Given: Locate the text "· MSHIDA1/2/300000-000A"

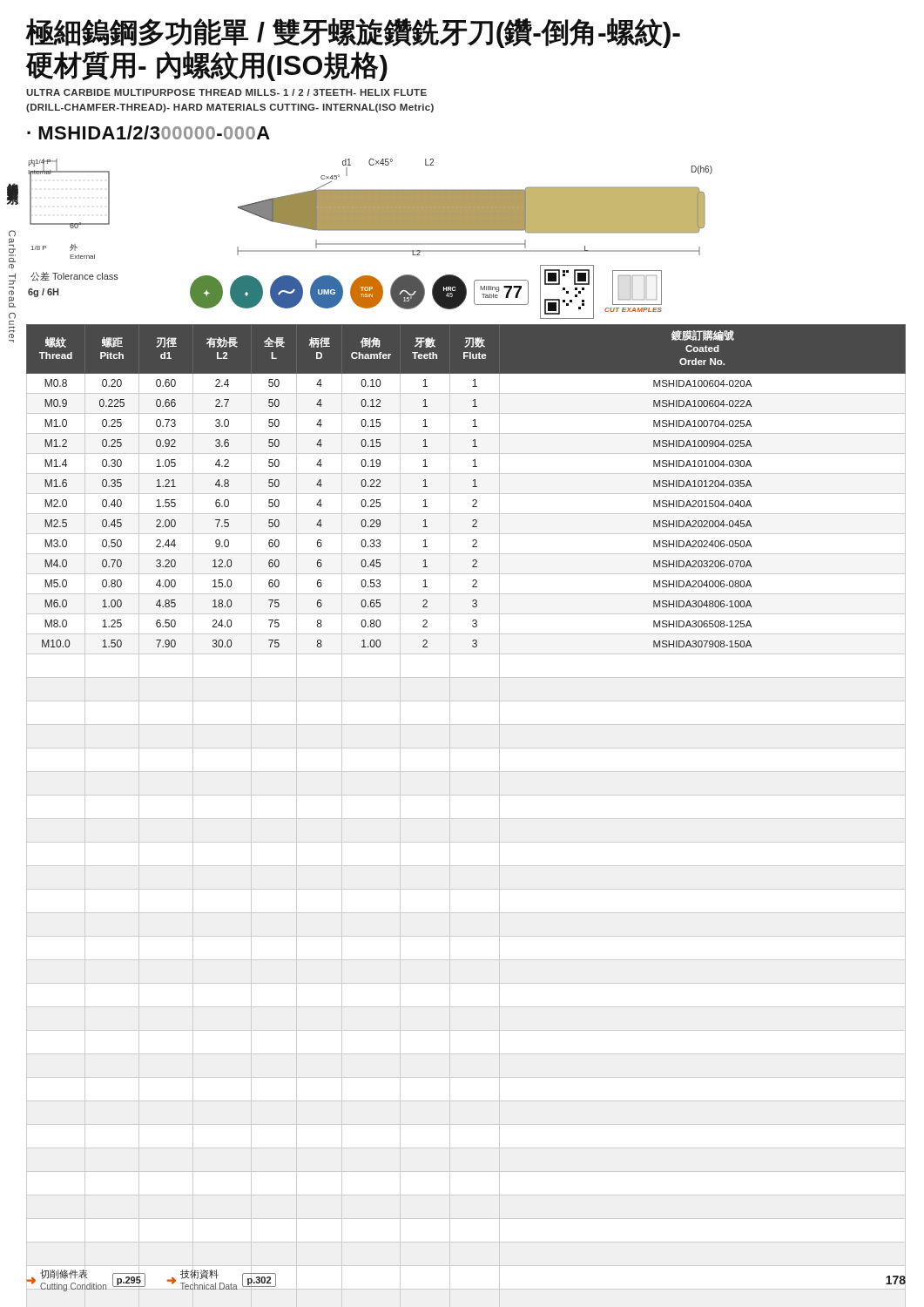Looking at the screenshot, I should pyautogui.click(x=148, y=133).
